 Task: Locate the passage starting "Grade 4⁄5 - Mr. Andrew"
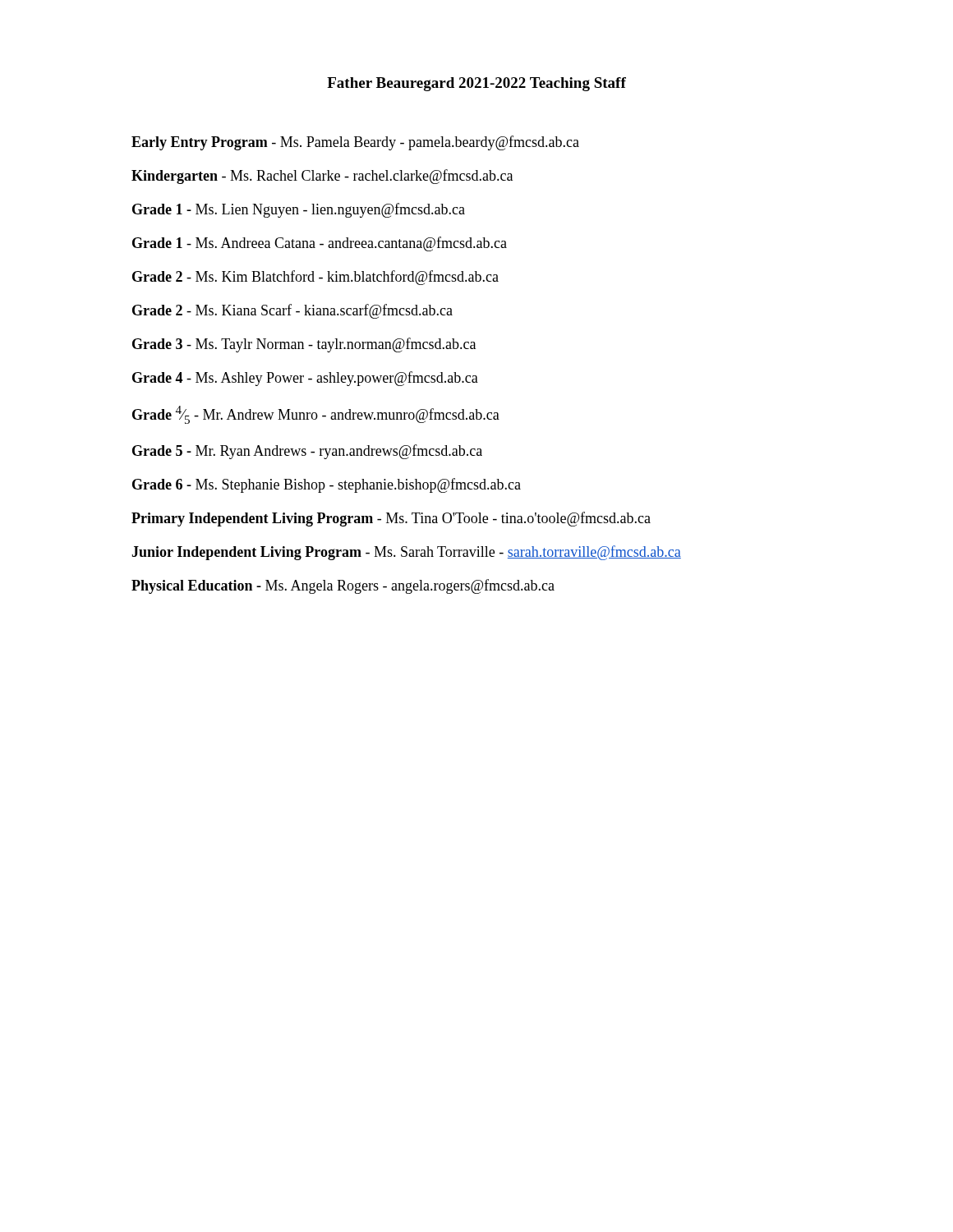315,415
